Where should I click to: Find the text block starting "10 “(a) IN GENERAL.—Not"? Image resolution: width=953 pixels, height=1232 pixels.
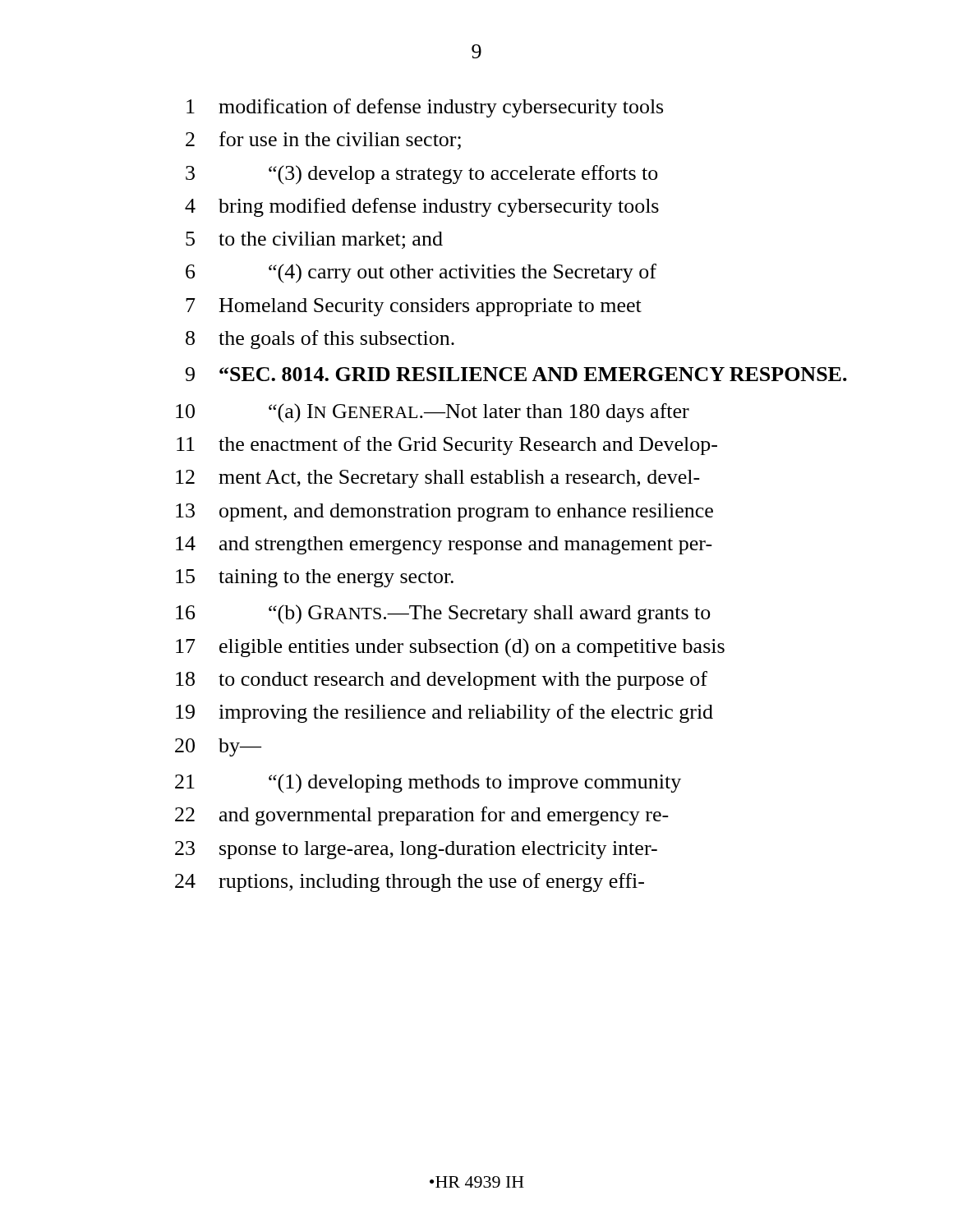(509, 411)
